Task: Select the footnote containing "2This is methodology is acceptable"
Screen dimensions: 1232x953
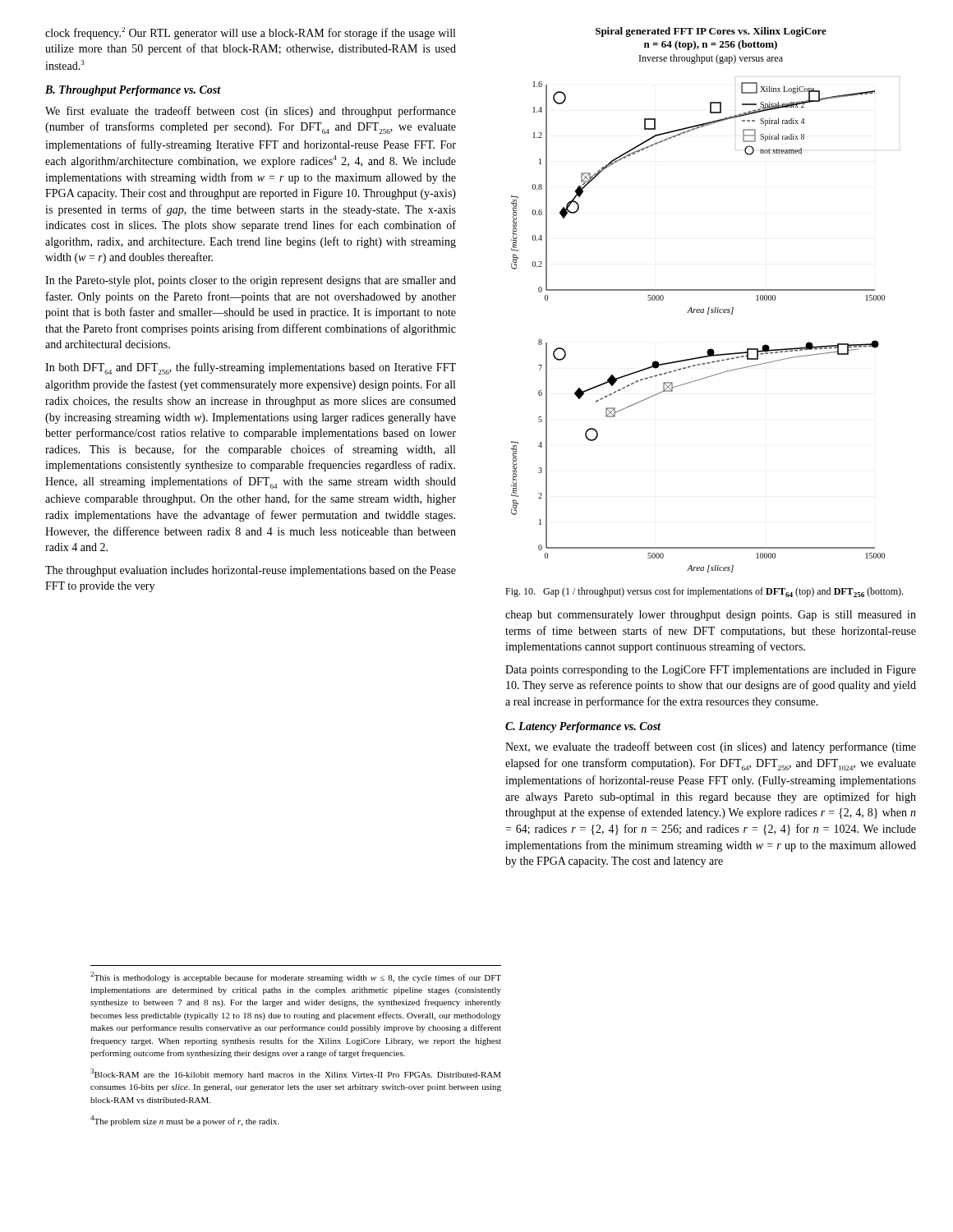Action: pos(296,1015)
